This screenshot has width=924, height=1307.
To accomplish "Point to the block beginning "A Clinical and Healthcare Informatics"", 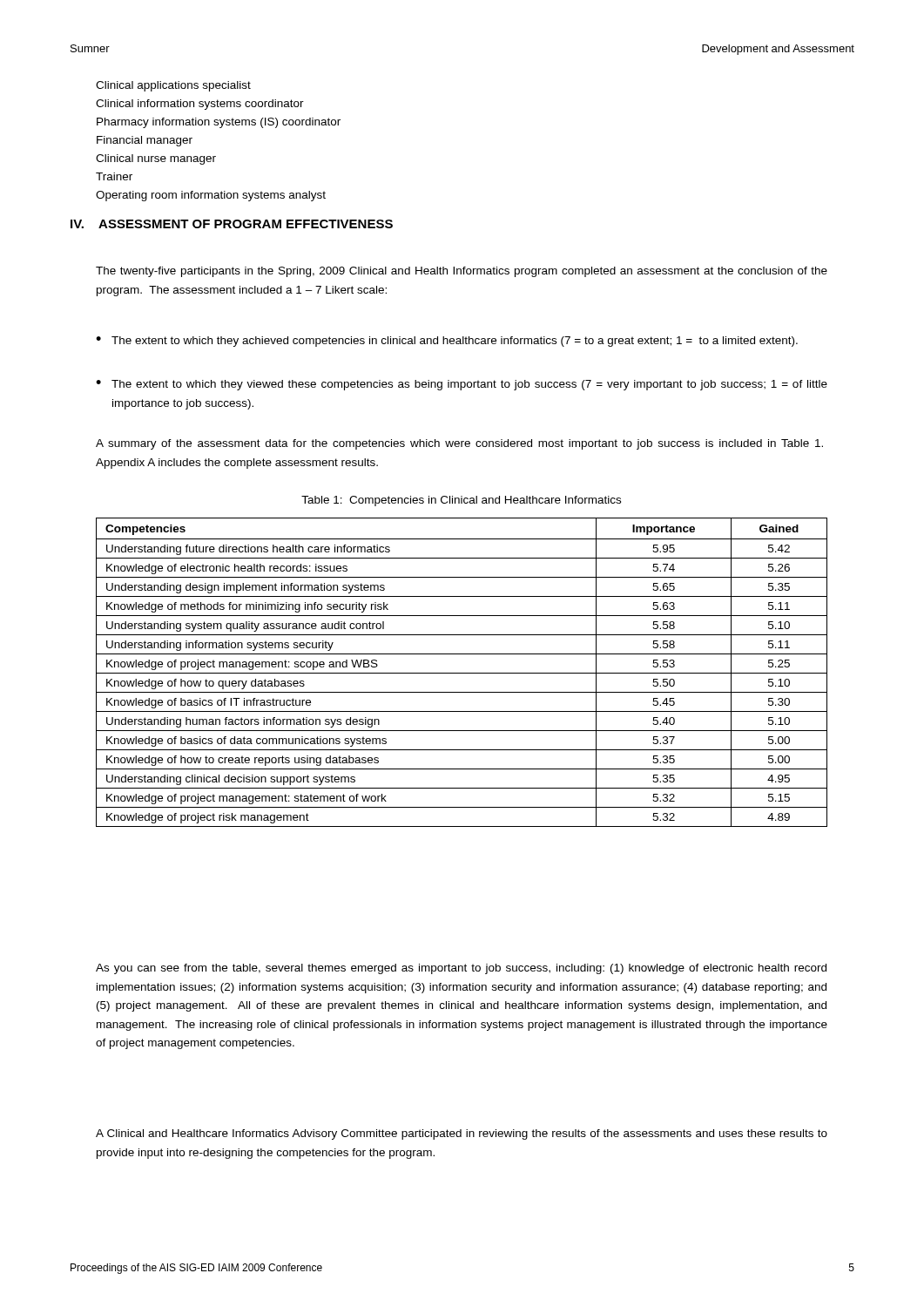I will [462, 1143].
